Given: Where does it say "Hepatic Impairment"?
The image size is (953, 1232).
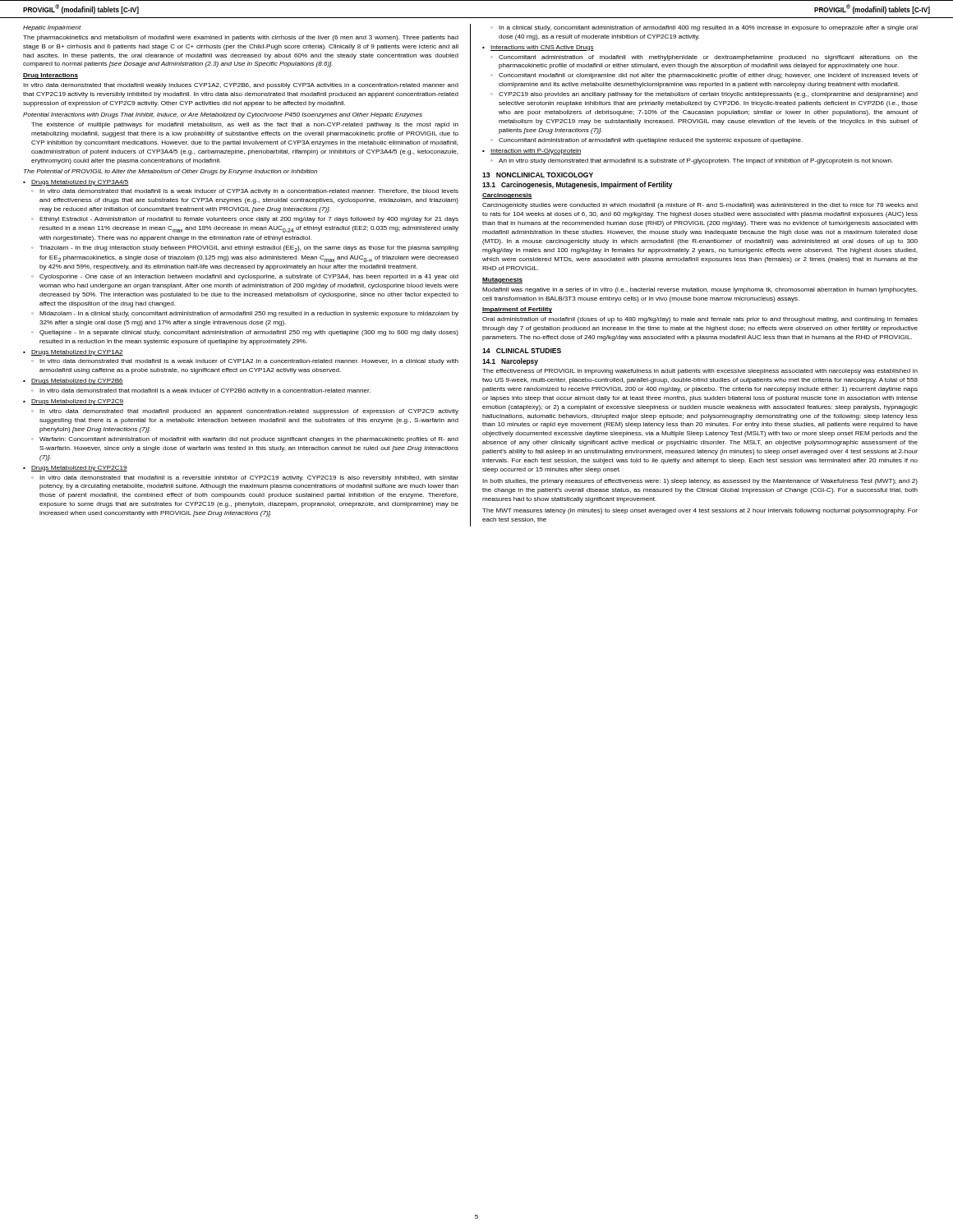Looking at the screenshot, I should click(52, 27).
